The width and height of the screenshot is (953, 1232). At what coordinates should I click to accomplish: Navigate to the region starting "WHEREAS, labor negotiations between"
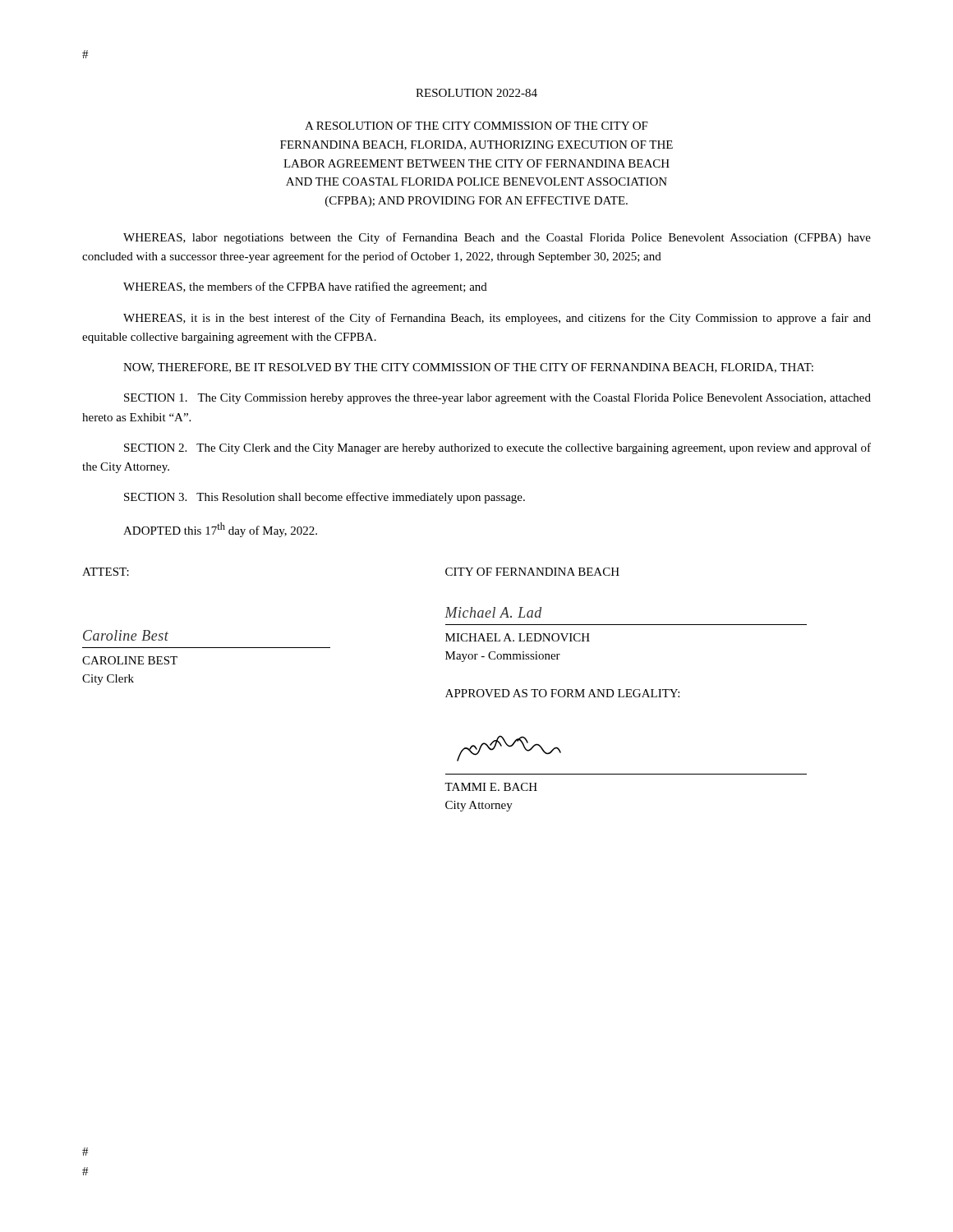click(476, 247)
